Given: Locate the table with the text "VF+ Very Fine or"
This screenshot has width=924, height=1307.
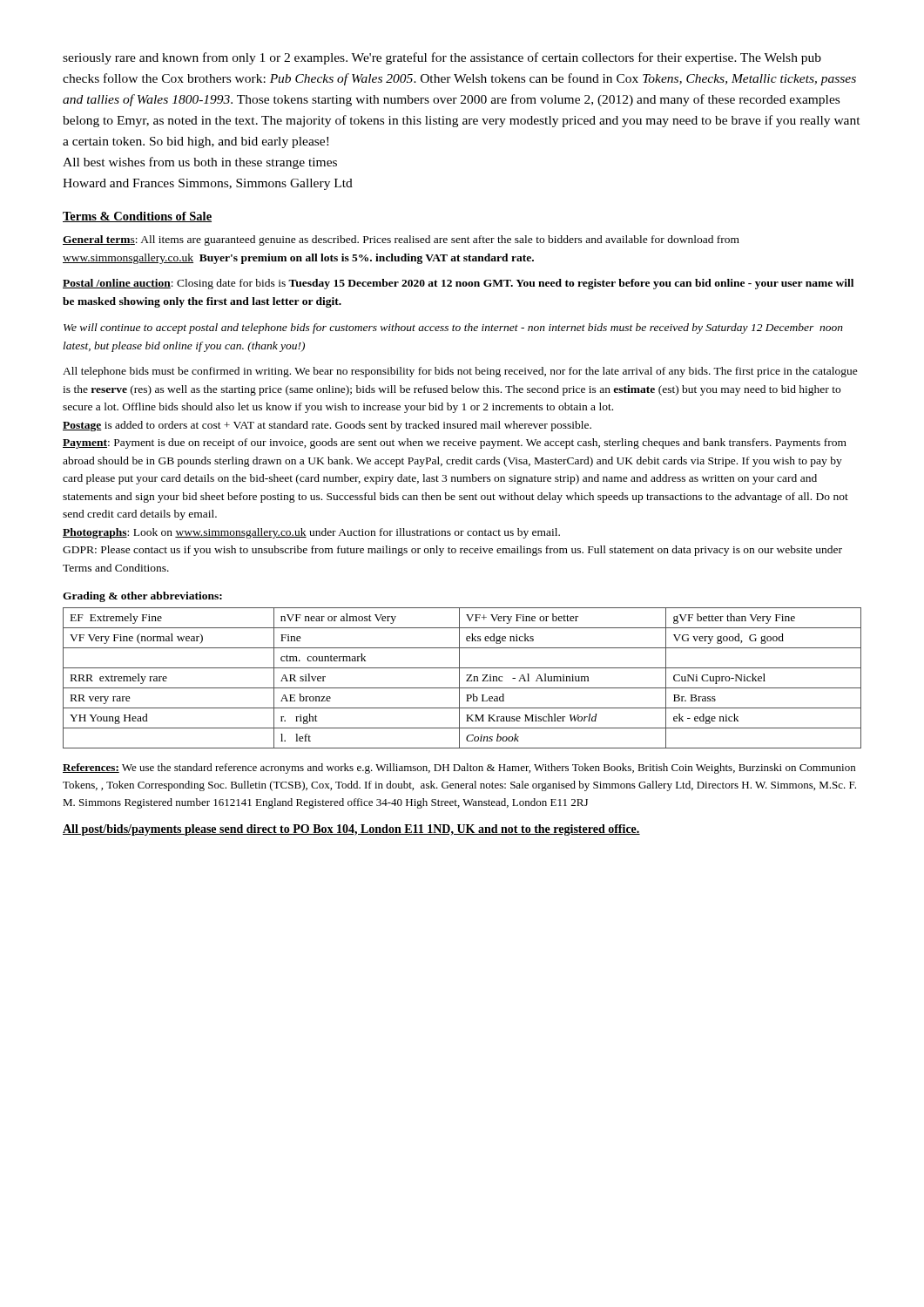Looking at the screenshot, I should pos(462,678).
